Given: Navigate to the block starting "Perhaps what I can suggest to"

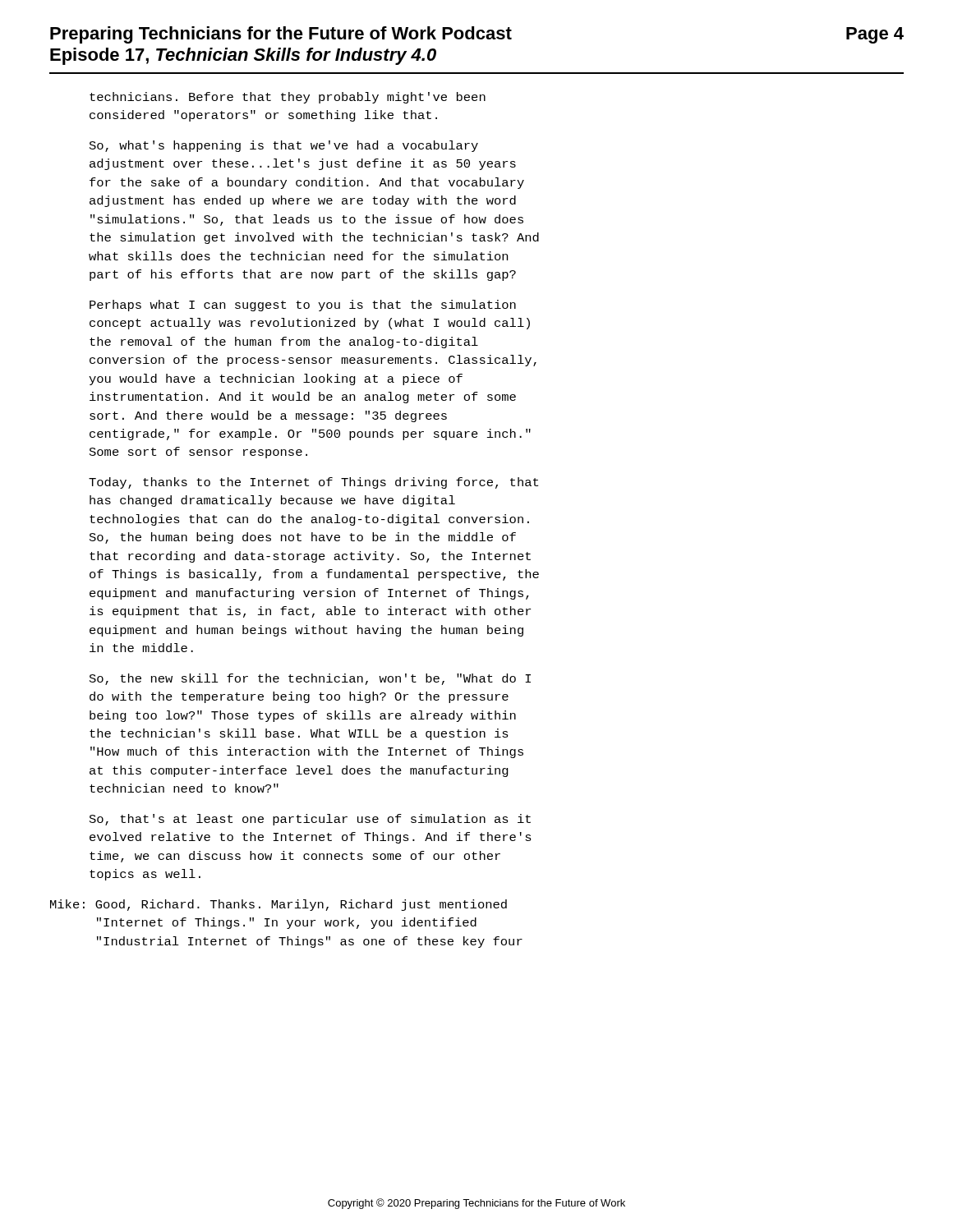Looking at the screenshot, I should [314, 379].
